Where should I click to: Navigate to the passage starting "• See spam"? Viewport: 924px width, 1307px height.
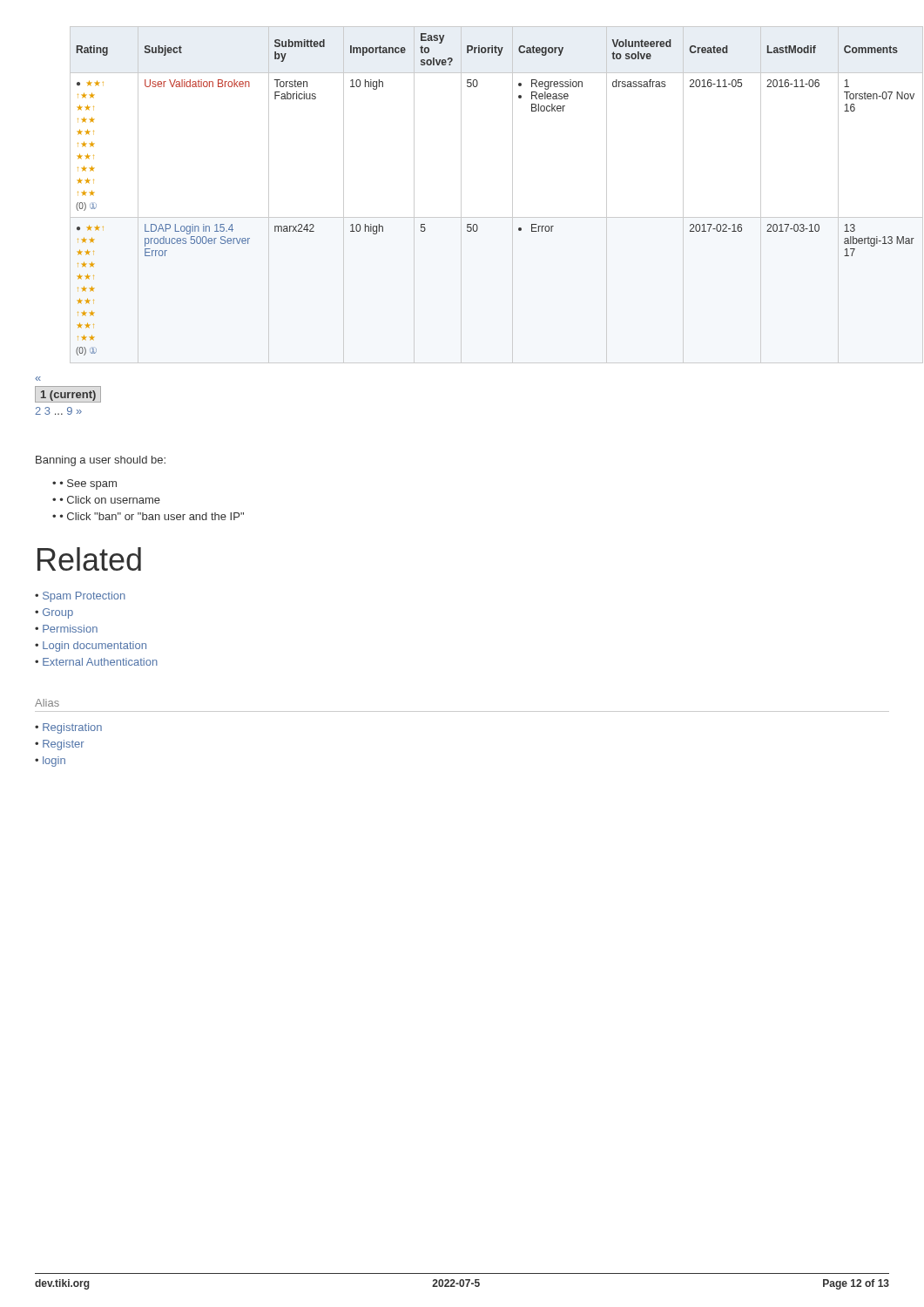pyautogui.click(x=88, y=483)
